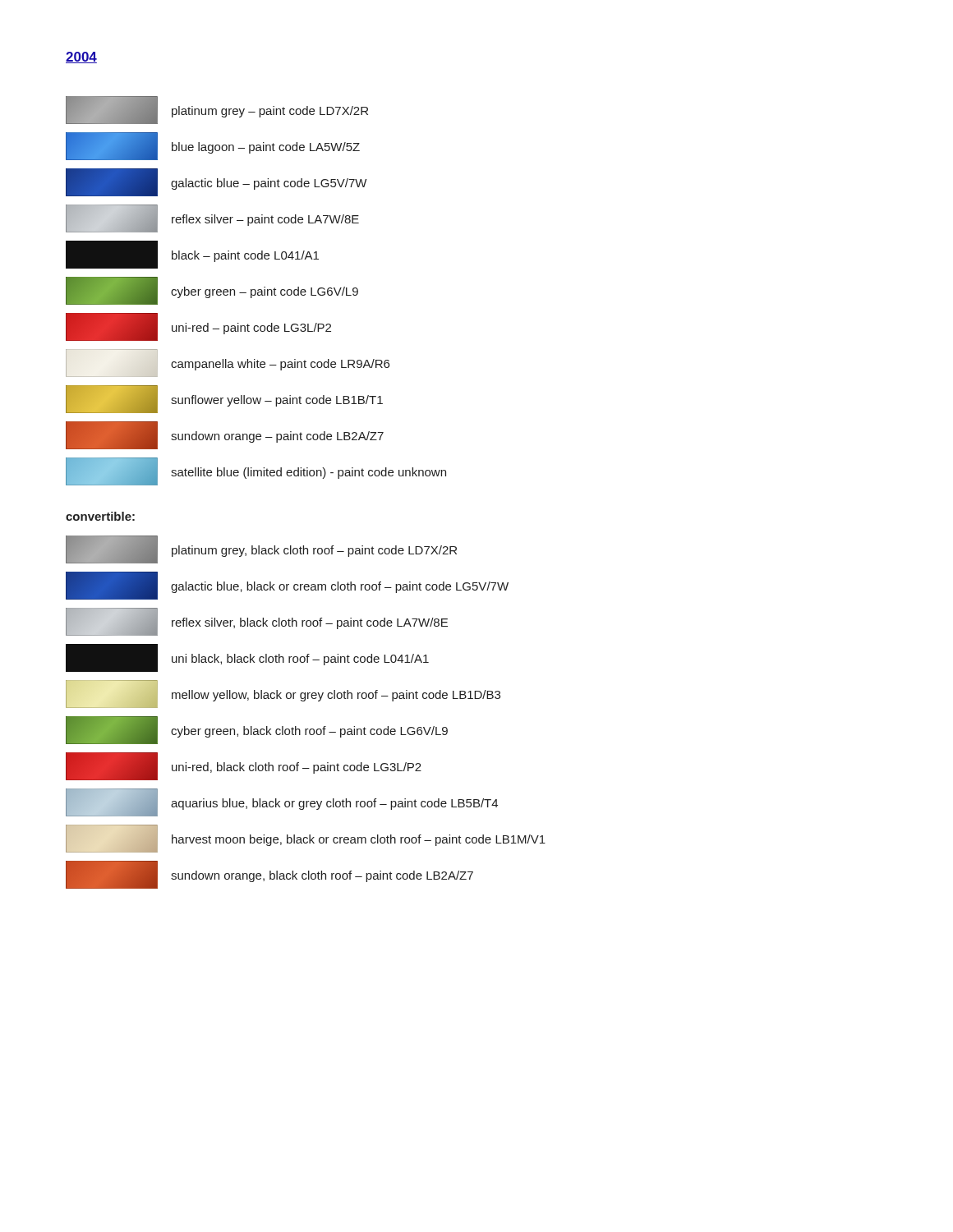Navigate to the block starting "reflex silver, black"
This screenshot has width=953, height=1232.
pos(257,622)
